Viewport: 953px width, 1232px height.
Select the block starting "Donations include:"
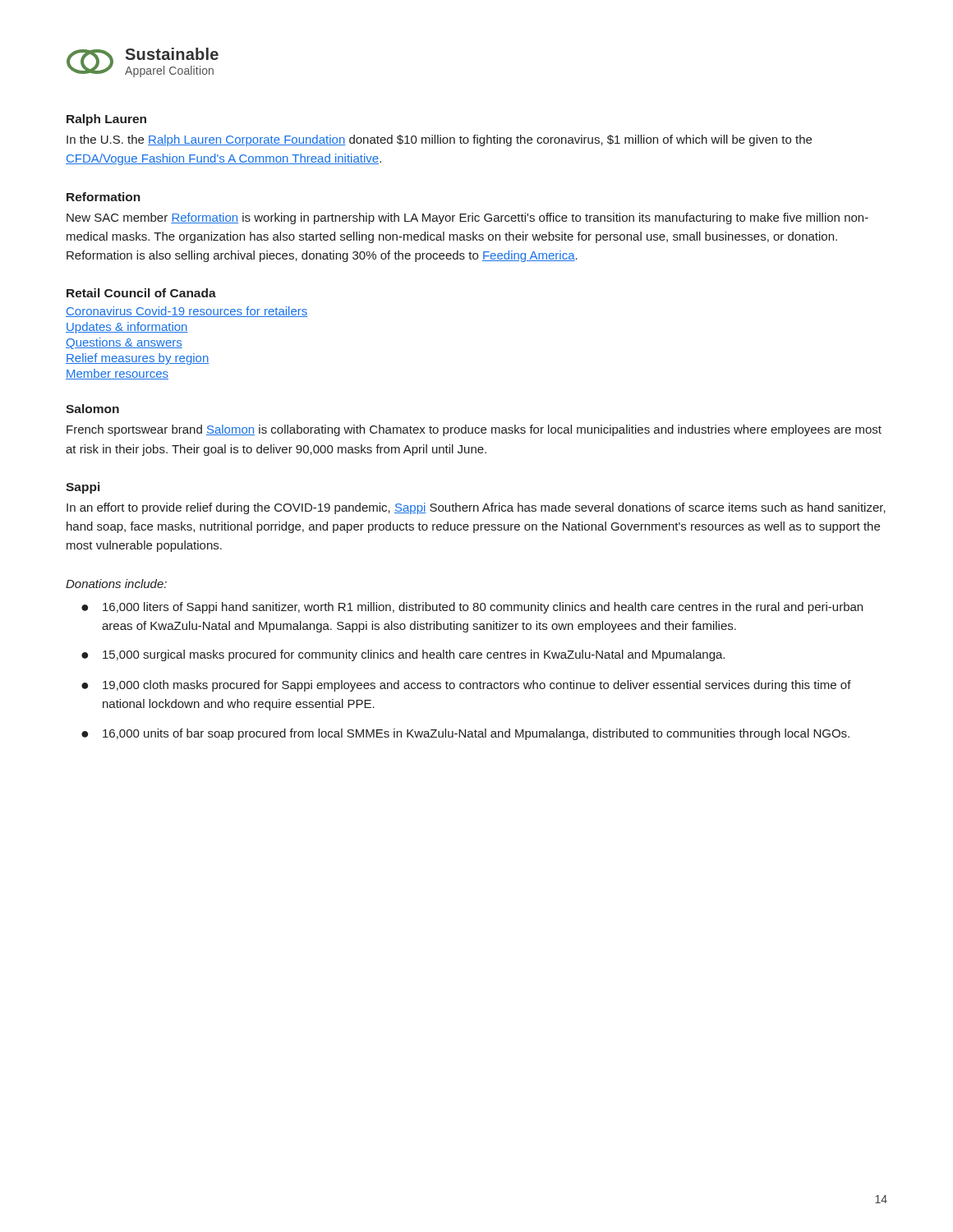coord(116,583)
